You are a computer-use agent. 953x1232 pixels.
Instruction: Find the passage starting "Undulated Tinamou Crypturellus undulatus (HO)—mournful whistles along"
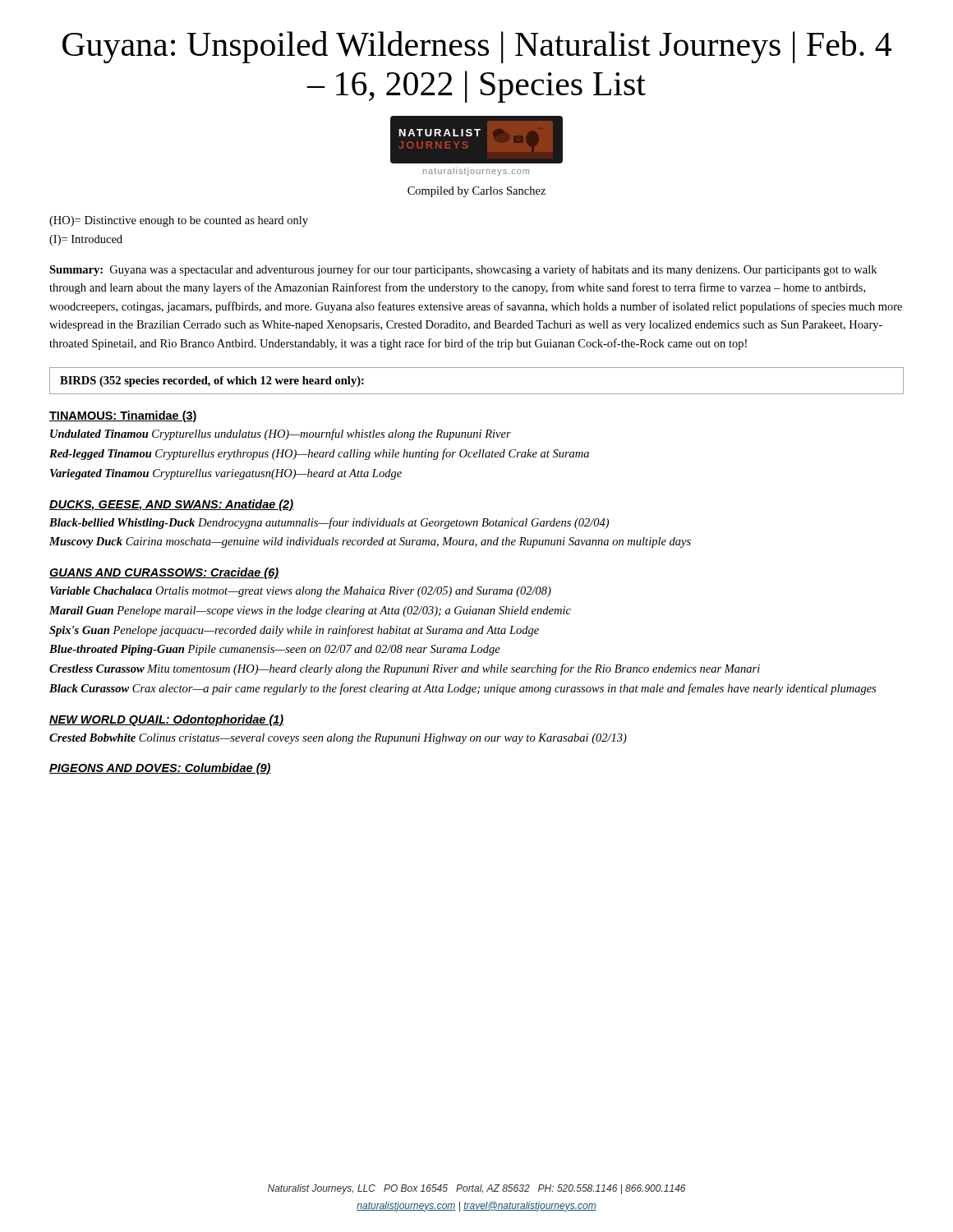(280, 434)
